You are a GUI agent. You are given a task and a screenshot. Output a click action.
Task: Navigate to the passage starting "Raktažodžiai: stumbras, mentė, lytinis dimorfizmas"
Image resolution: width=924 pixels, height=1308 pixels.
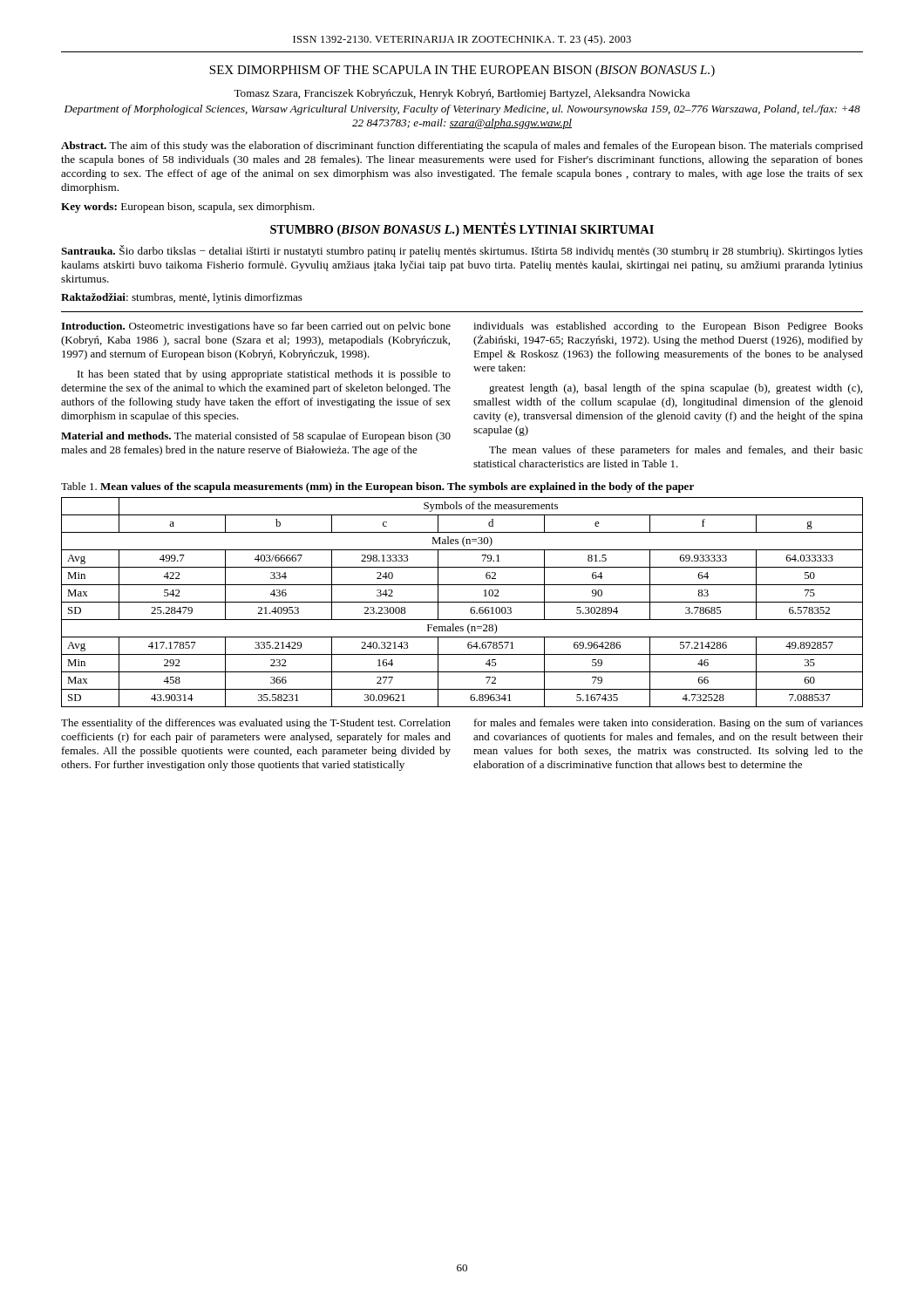click(x=182, y=297)
